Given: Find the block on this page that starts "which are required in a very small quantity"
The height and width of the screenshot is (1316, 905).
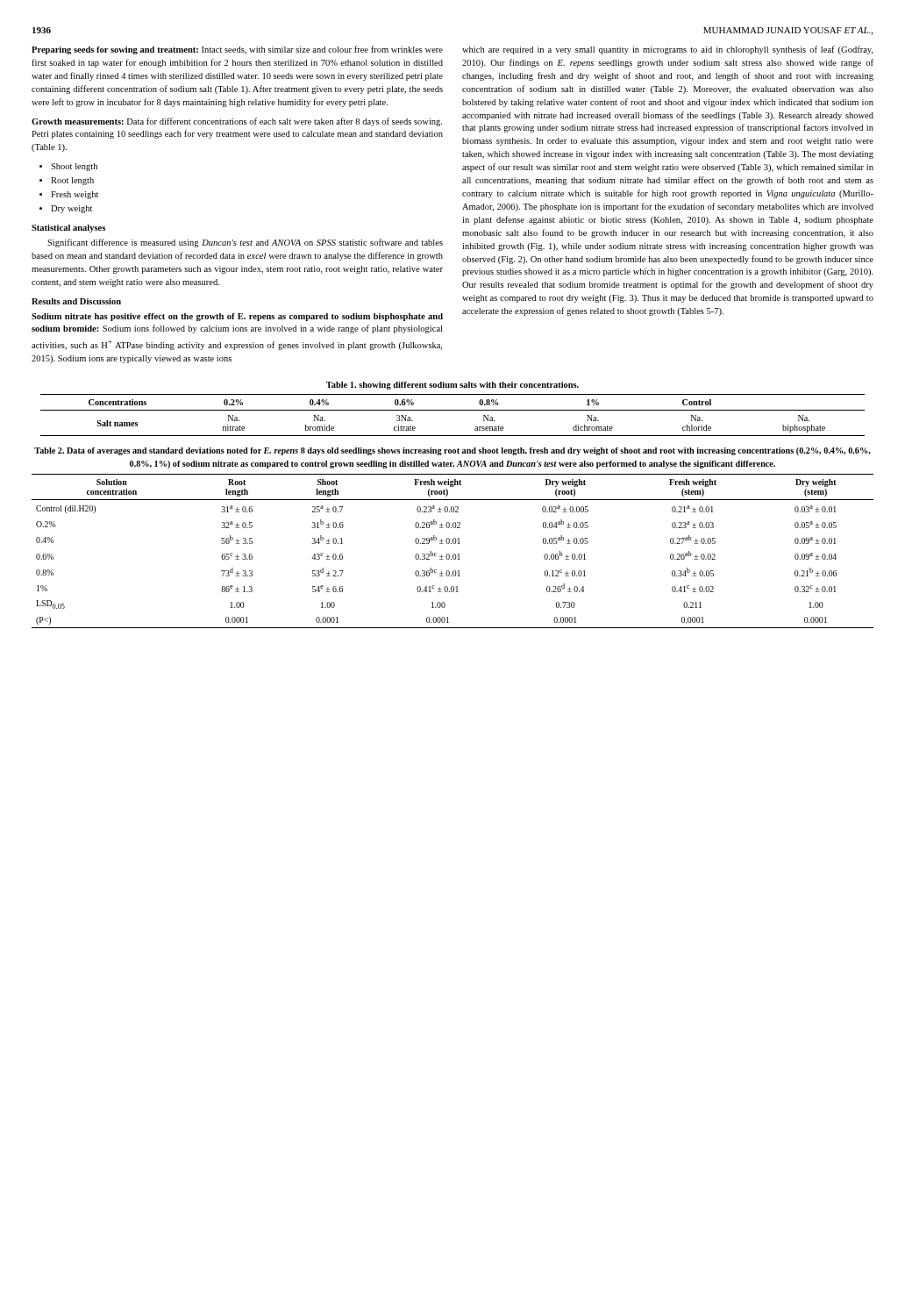Looking at the screenshot, I should pos(668,181).
